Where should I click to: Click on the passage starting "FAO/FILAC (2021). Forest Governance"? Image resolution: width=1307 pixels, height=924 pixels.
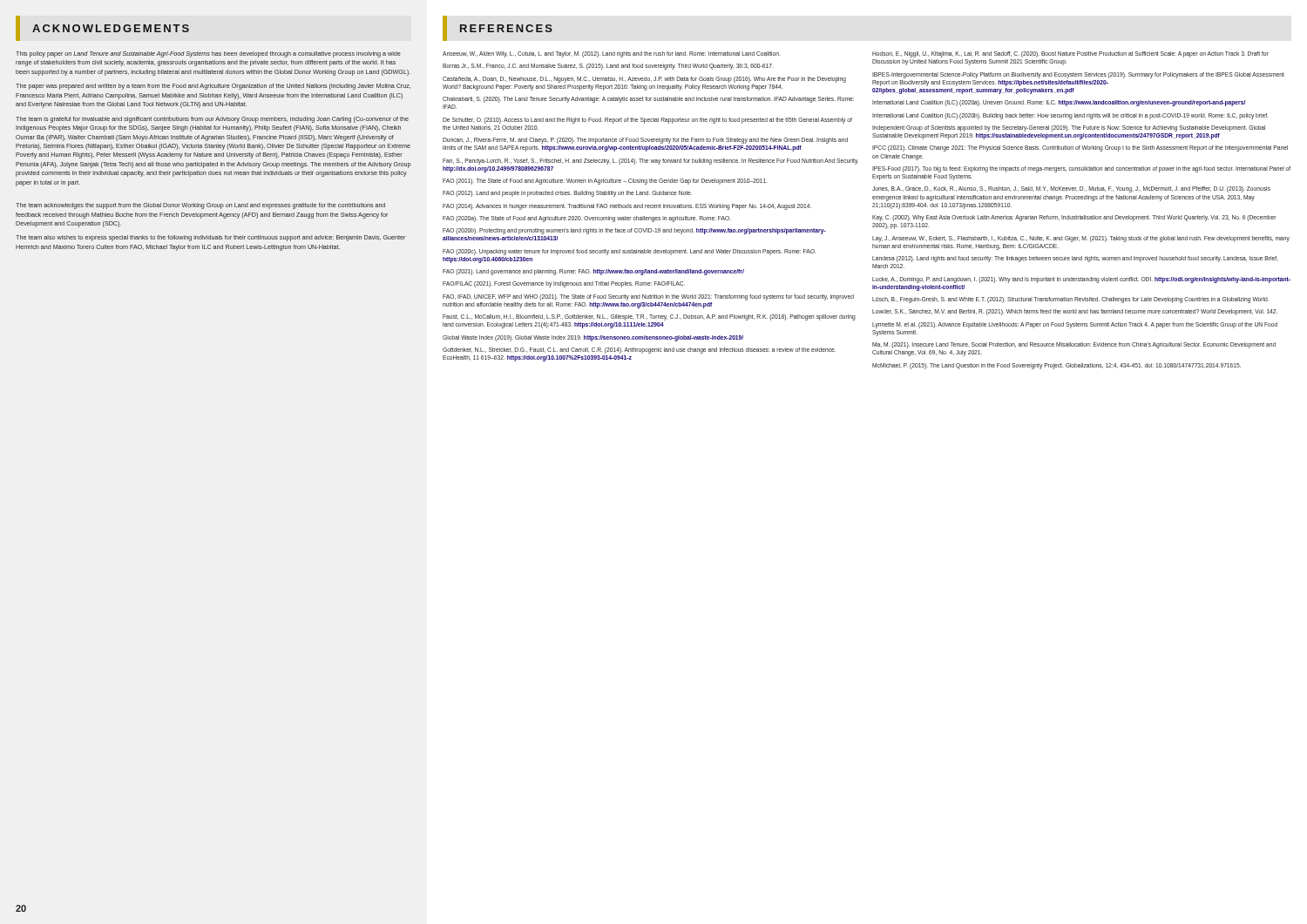pyautogui.click(x=564, y=284)
